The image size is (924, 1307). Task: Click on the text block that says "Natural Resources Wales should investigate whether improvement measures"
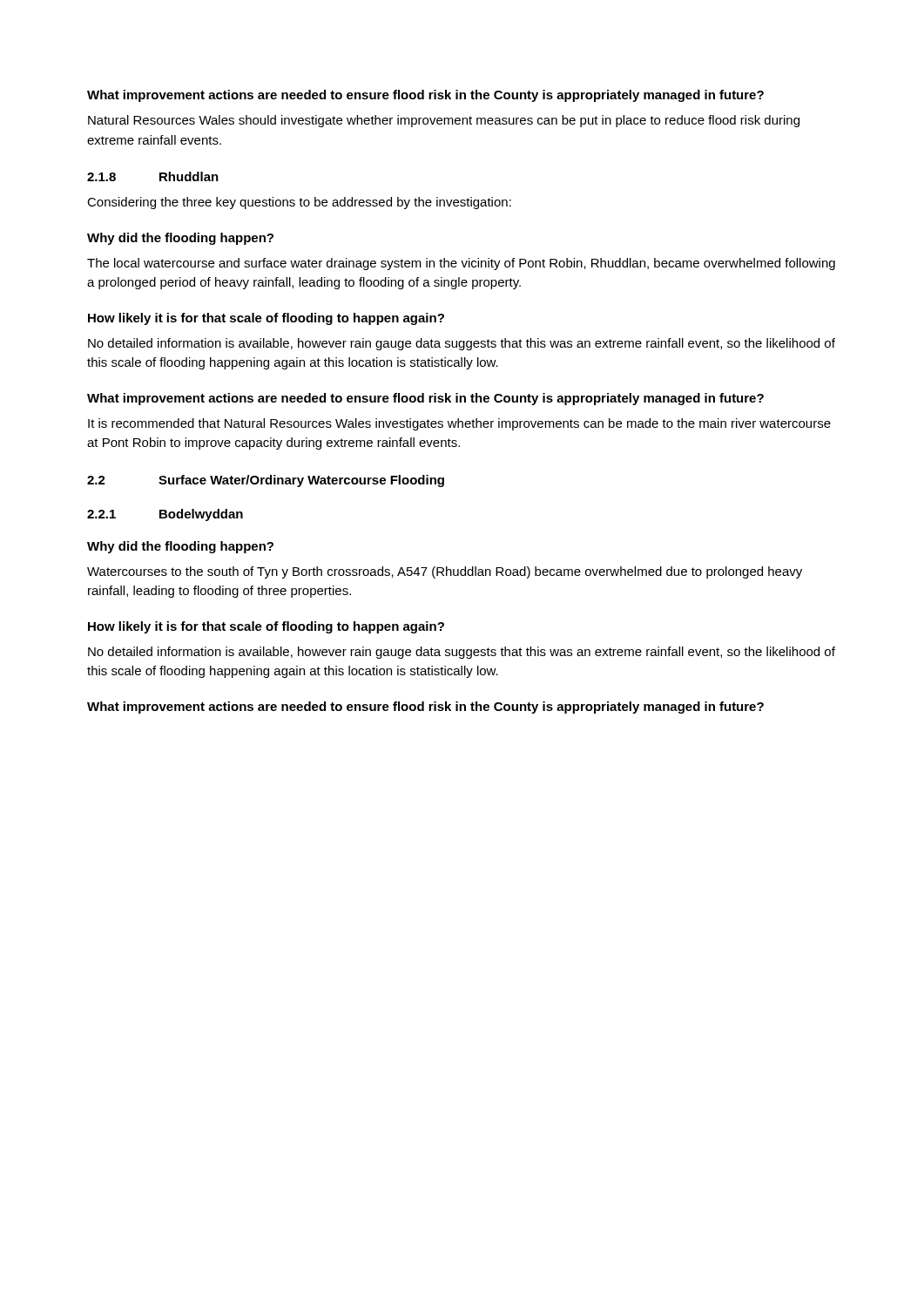(444, 130)
